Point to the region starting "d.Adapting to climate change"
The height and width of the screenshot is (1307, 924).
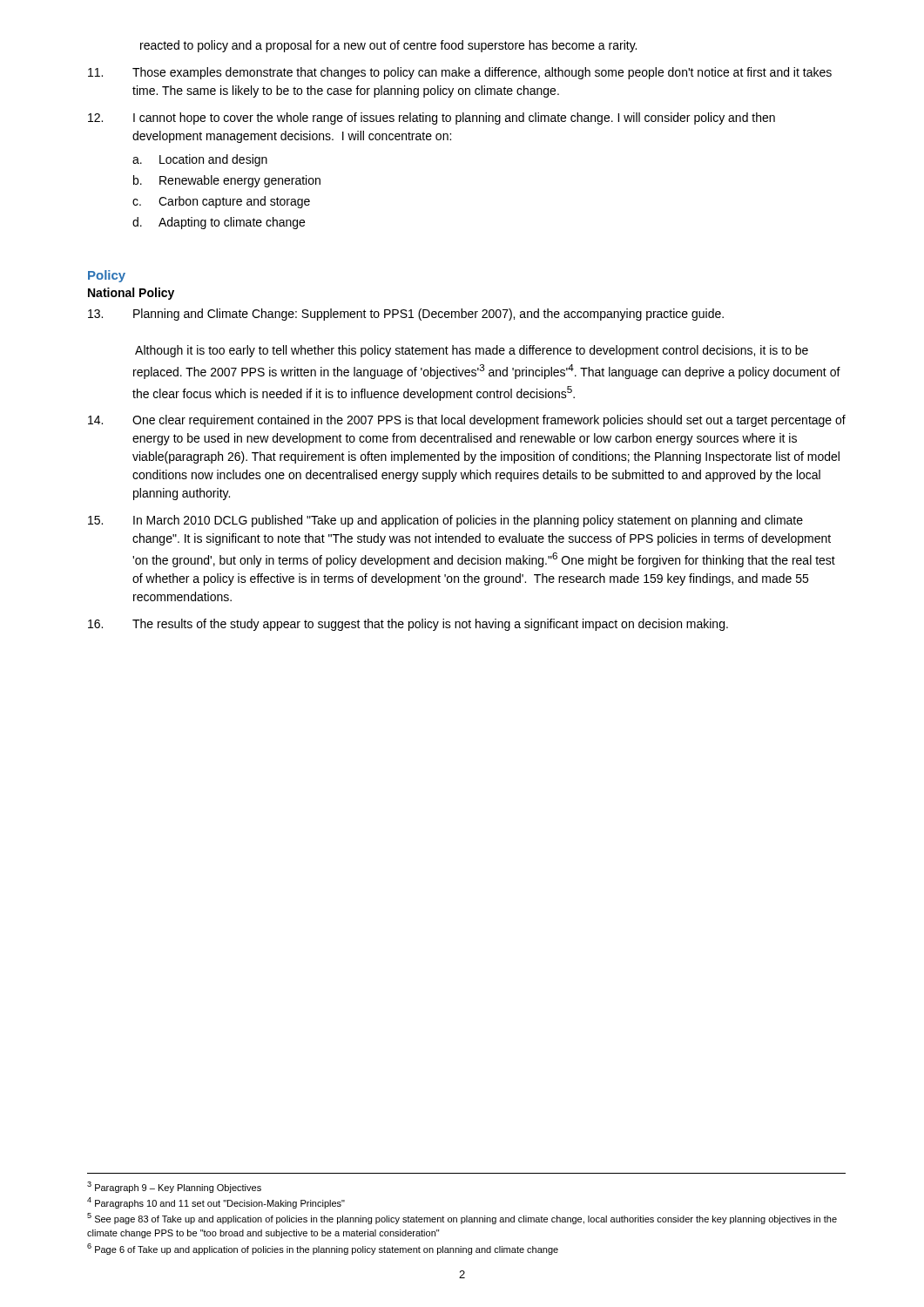[219, 223]
